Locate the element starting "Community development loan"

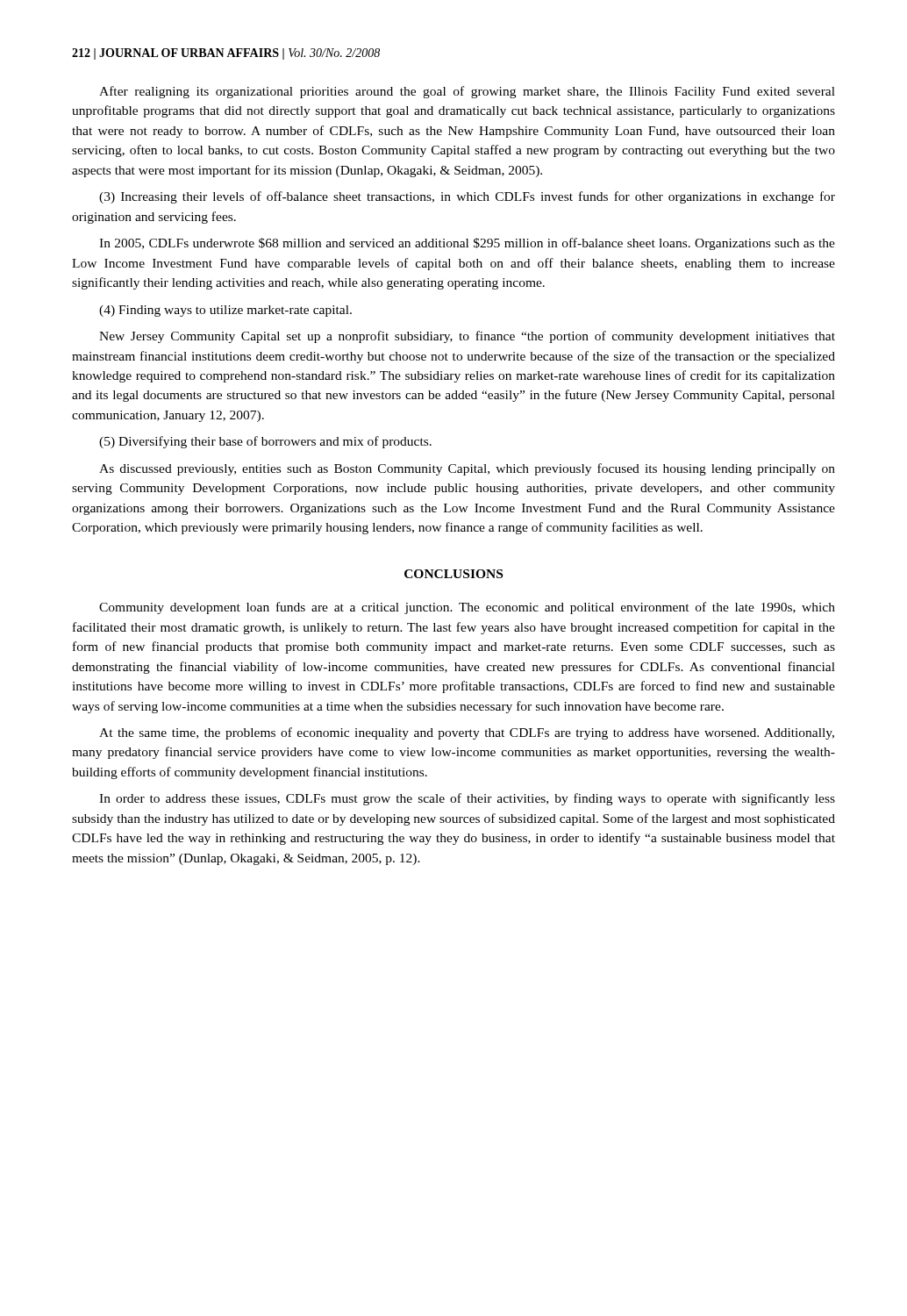pyautogui.click(x=454, y=656)
